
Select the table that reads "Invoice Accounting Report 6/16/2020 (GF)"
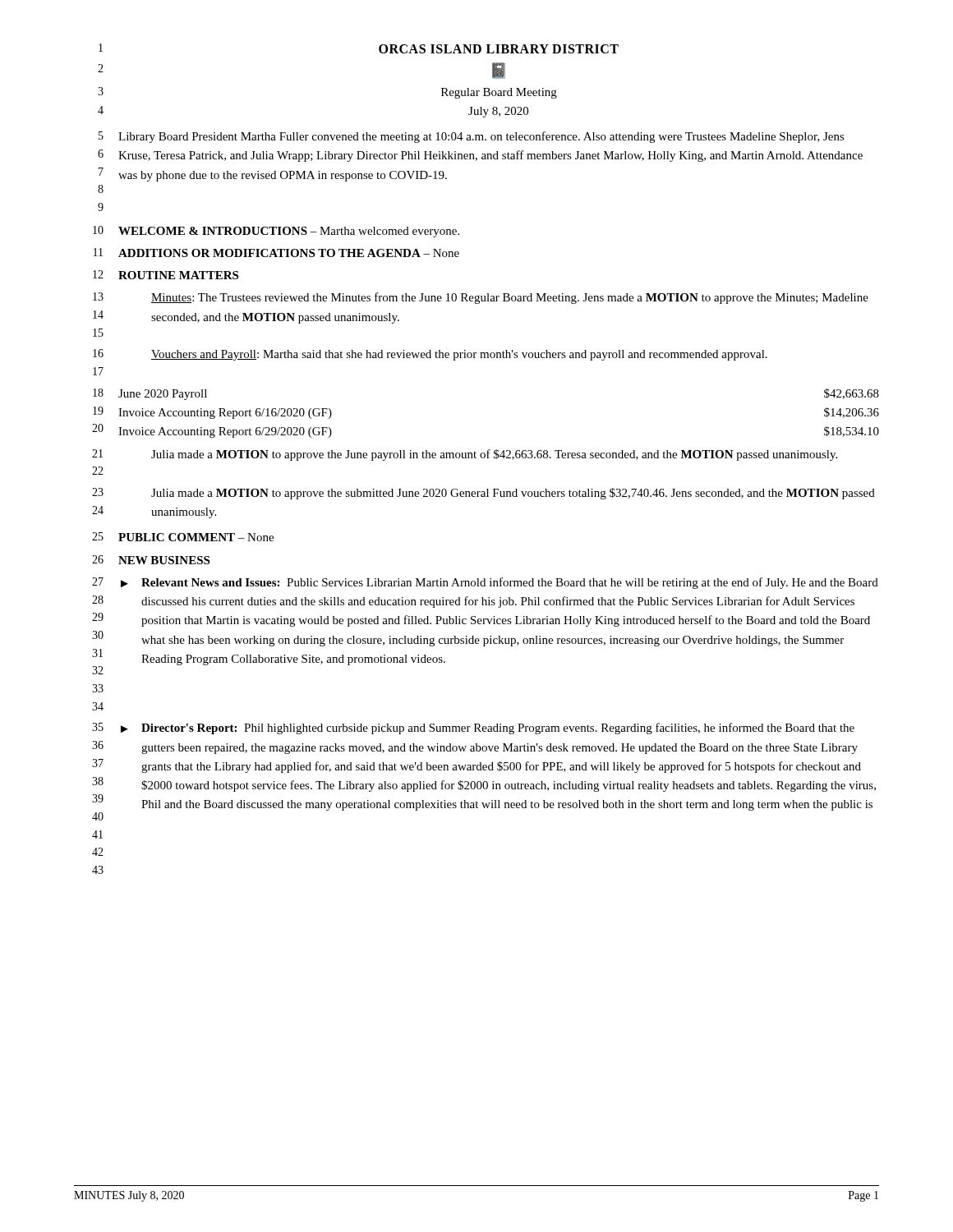499,413
